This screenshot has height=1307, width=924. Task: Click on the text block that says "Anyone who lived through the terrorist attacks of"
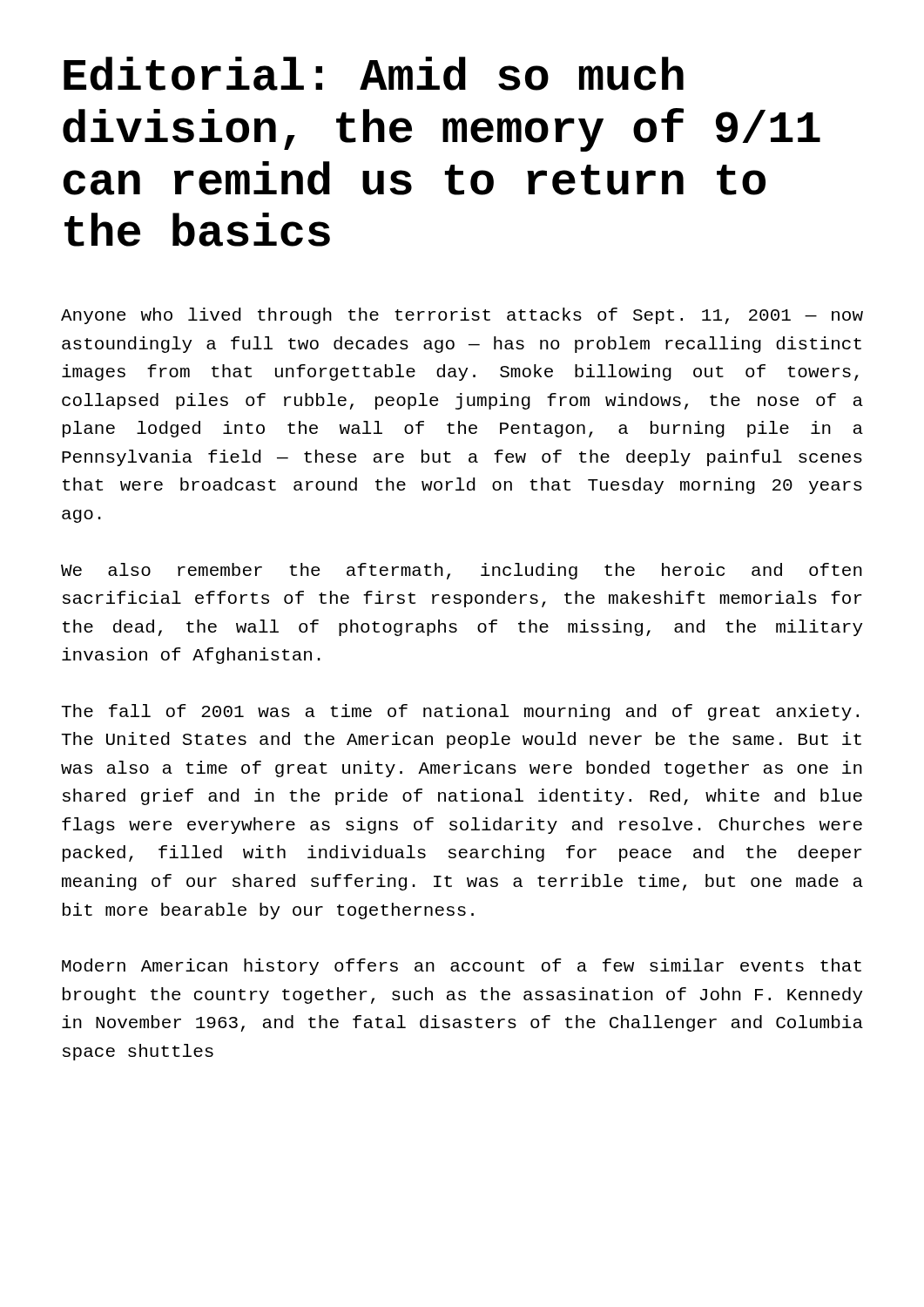click(x=462, y=415)
